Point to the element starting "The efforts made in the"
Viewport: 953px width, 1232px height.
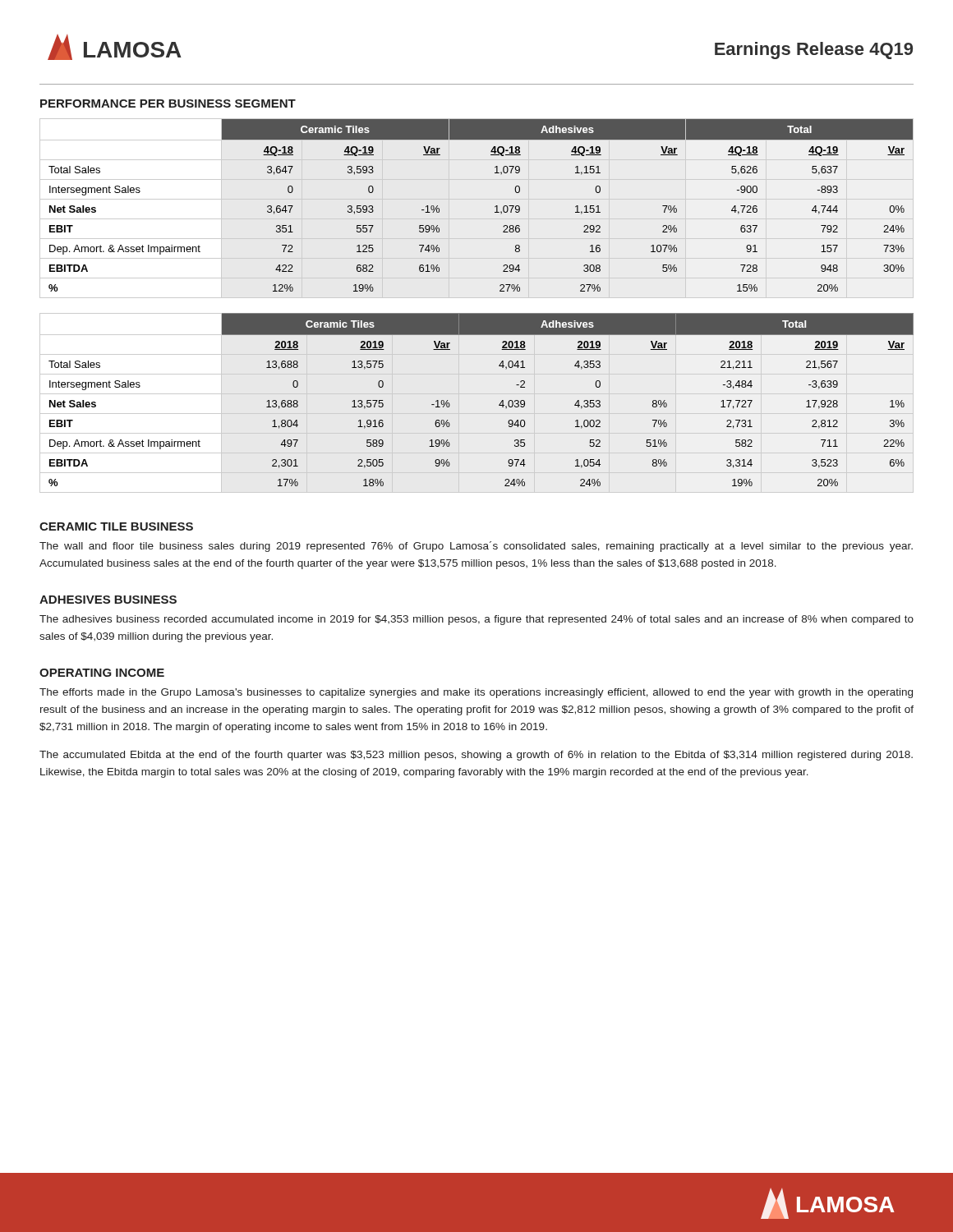pos(476,709)
